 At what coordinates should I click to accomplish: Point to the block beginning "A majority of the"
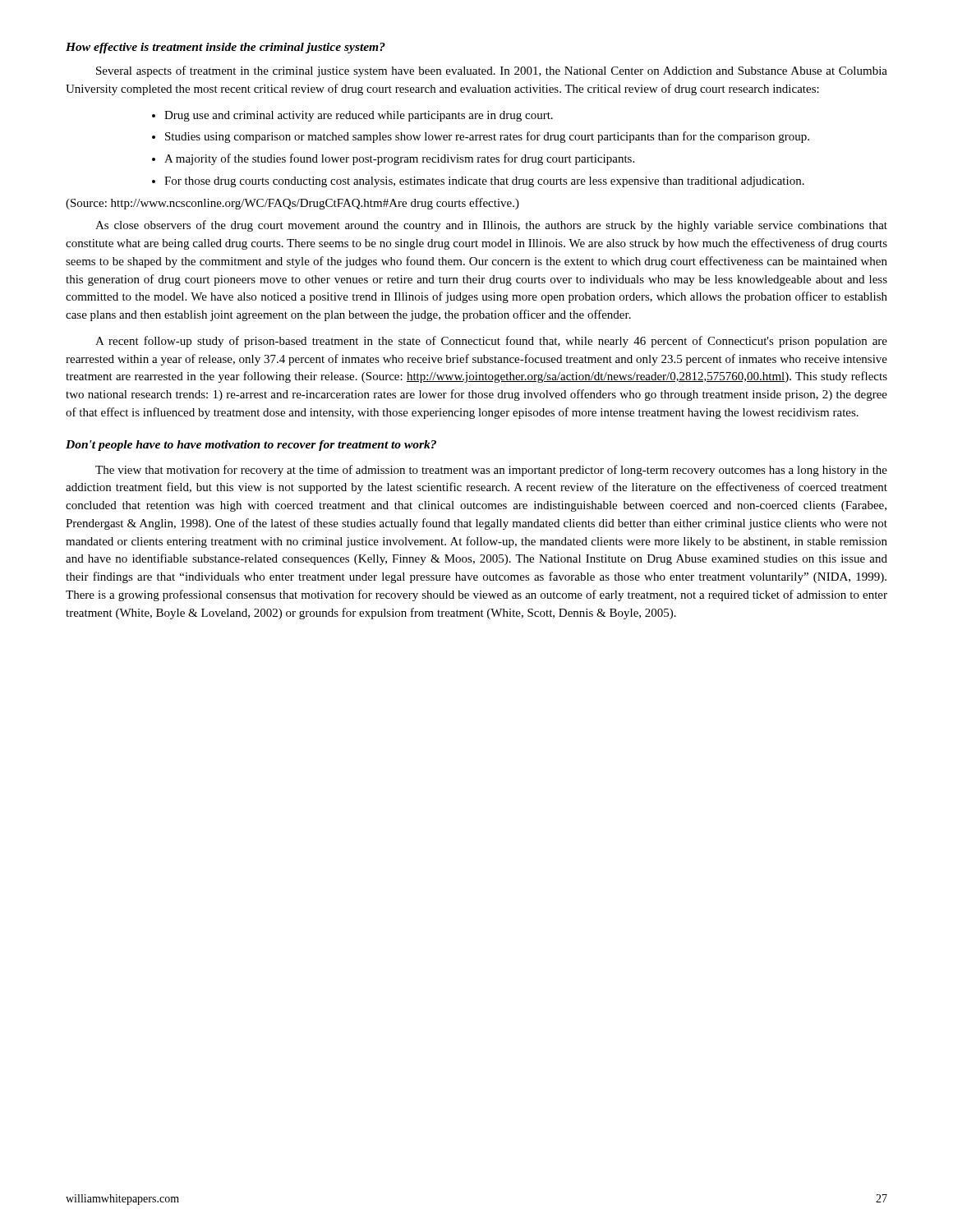(526, 159)
